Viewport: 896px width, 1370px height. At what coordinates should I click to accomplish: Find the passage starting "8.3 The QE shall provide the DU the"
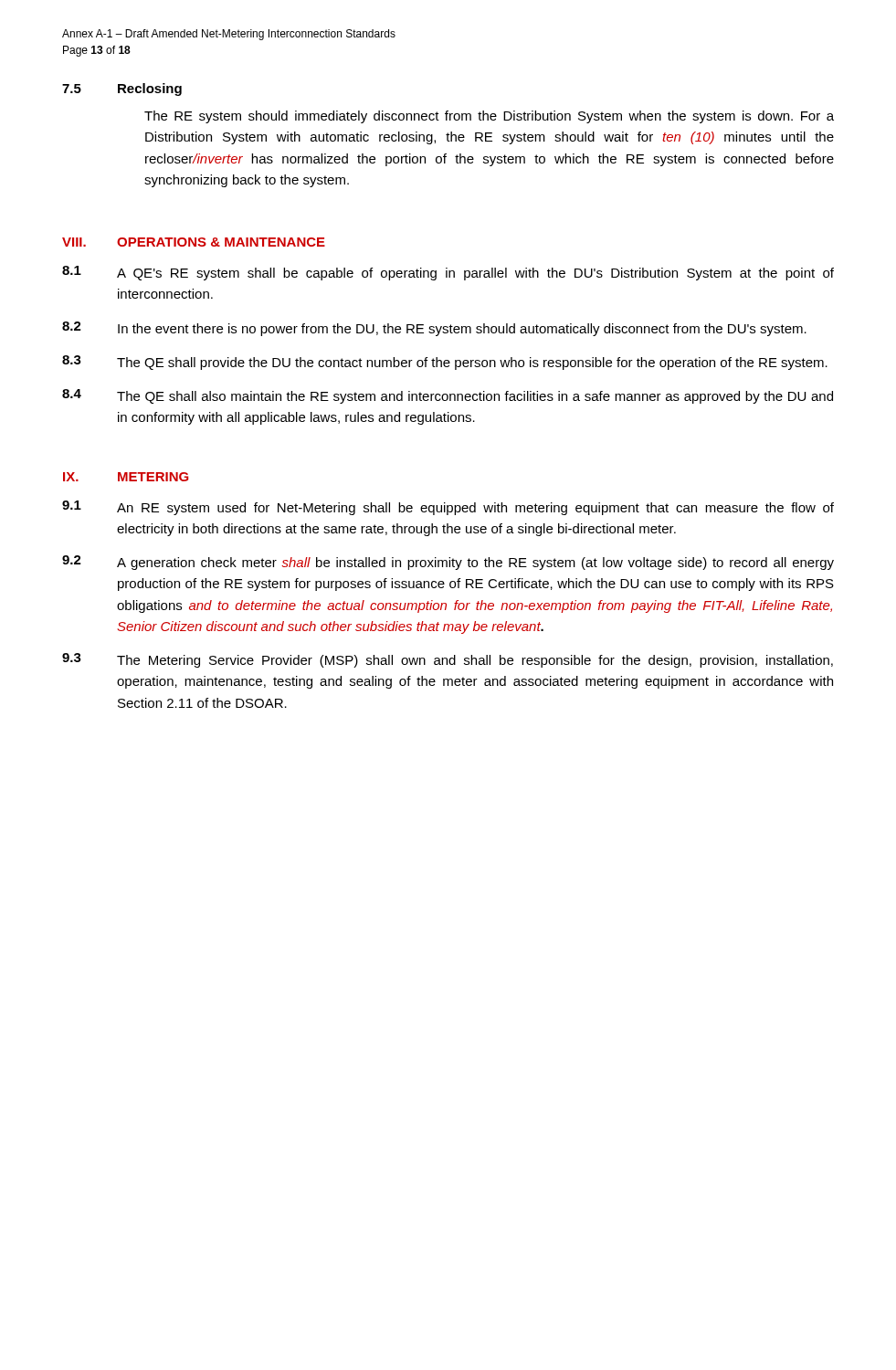pyautogui.click(x=448, y=362)
